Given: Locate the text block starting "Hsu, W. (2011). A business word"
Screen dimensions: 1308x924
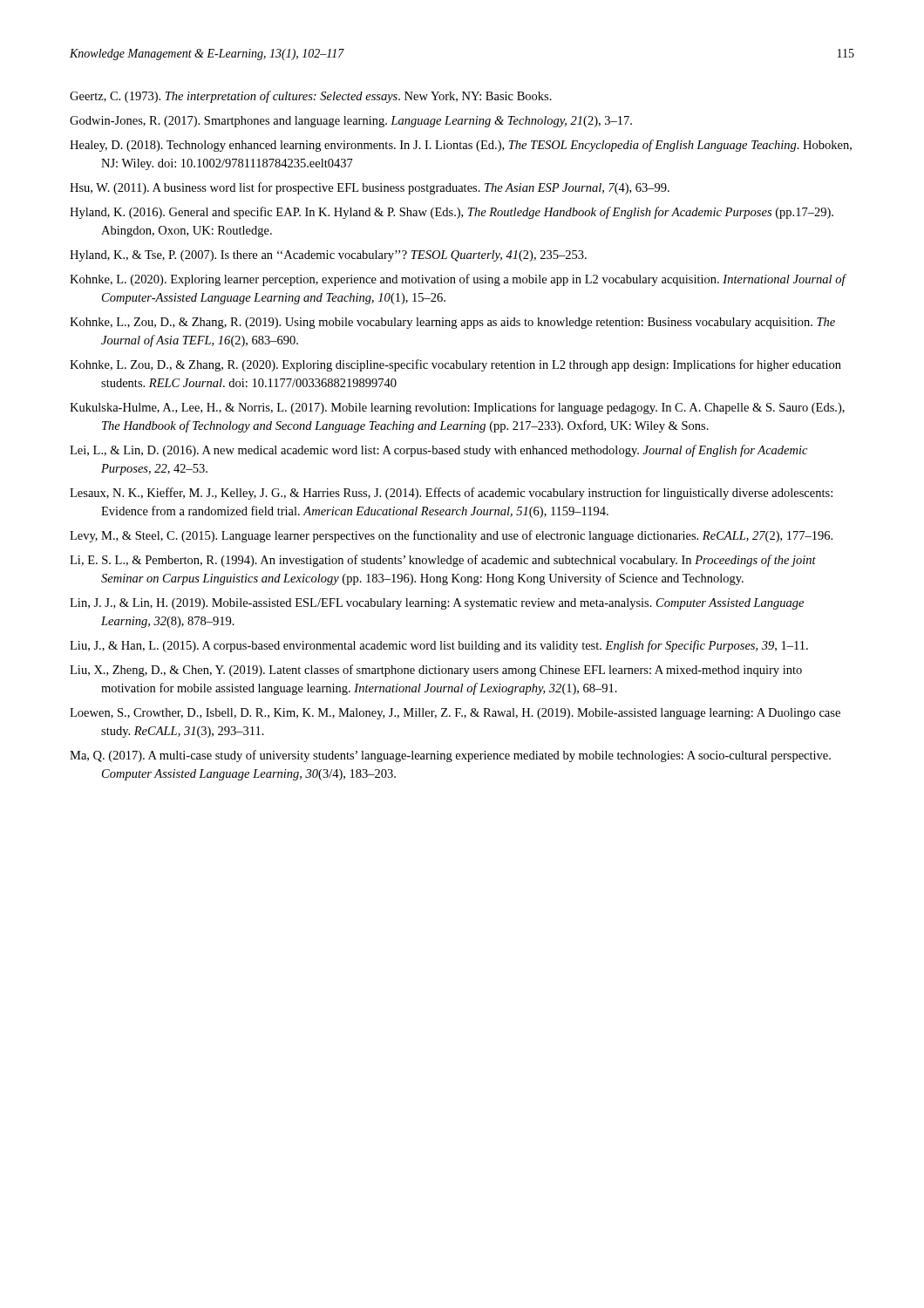Looking at the screenshot, I should click(370, 188).
